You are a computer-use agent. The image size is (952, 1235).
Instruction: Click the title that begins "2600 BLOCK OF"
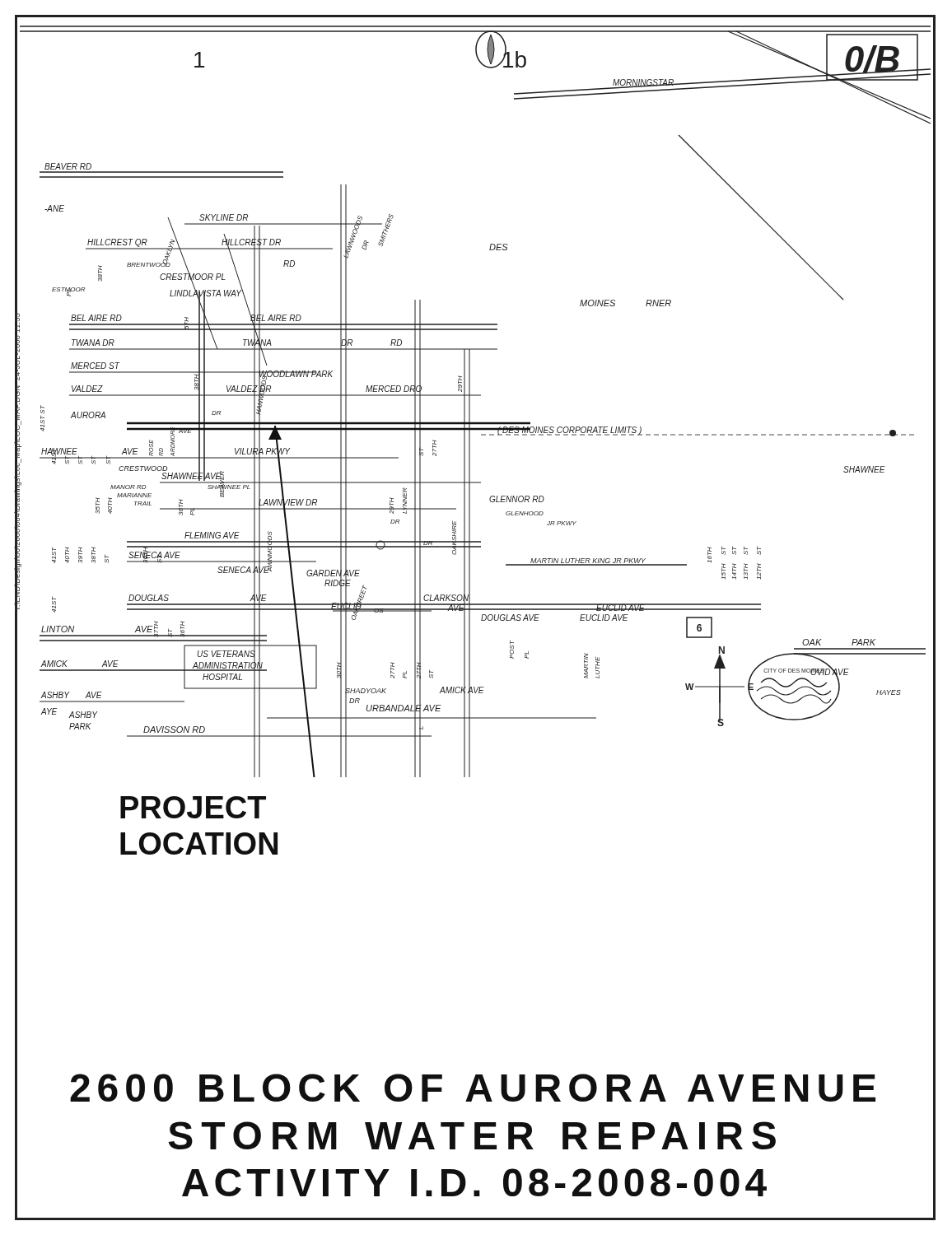click(x=476, y=1136)
